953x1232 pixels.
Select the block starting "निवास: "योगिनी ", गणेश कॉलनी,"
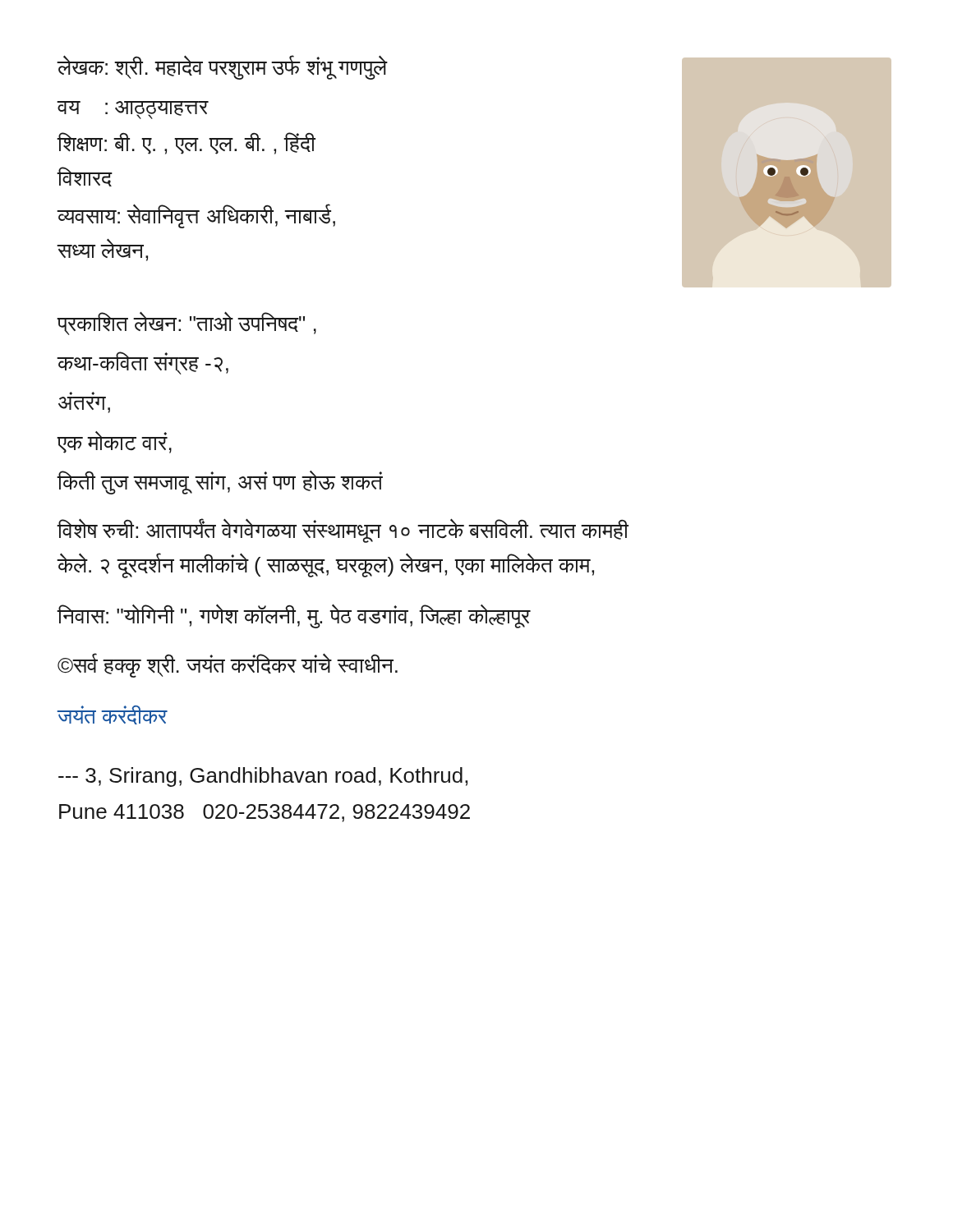pyautogui.click(x=294, y=616)
